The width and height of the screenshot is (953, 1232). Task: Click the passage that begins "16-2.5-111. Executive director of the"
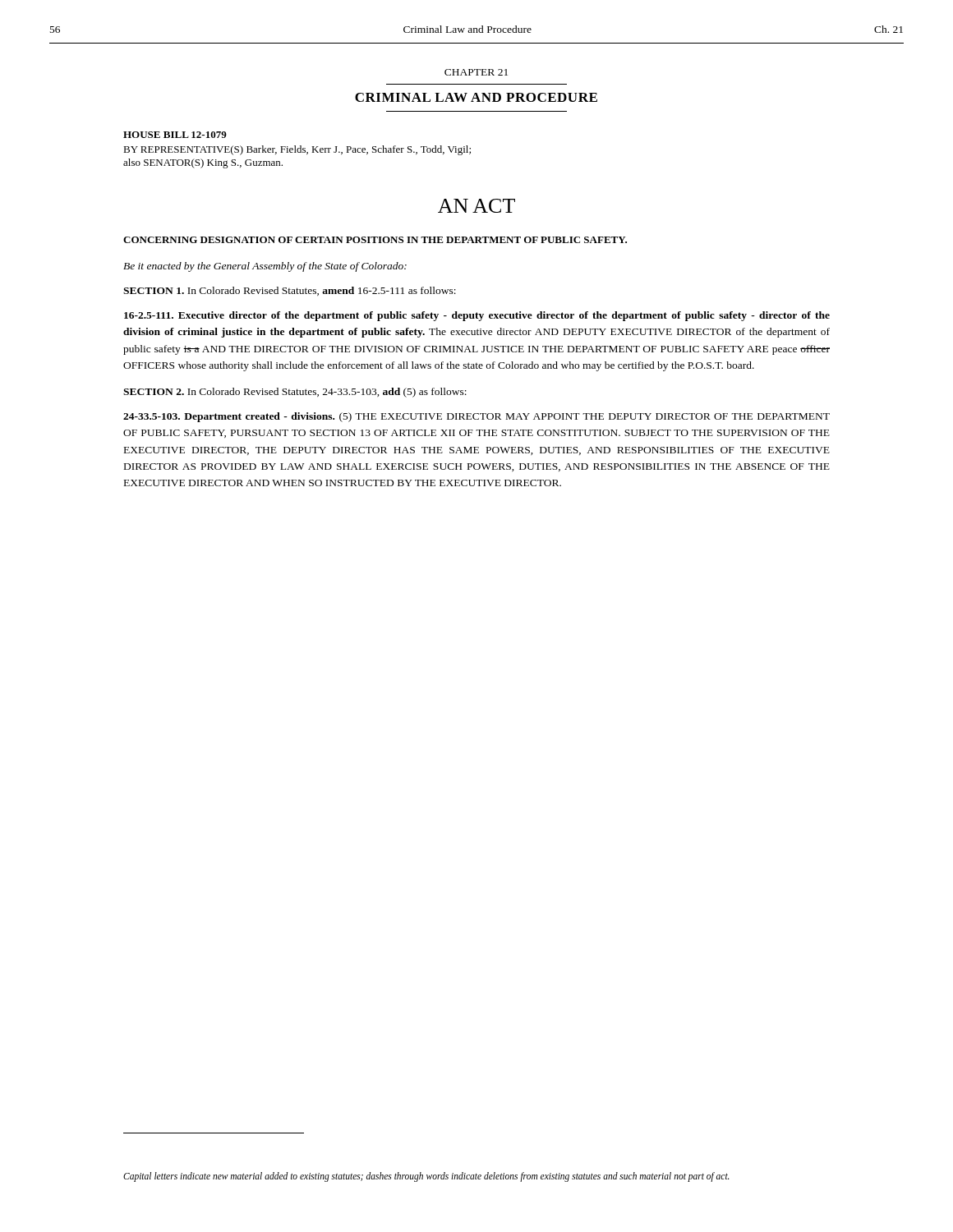tap(476, 340)
